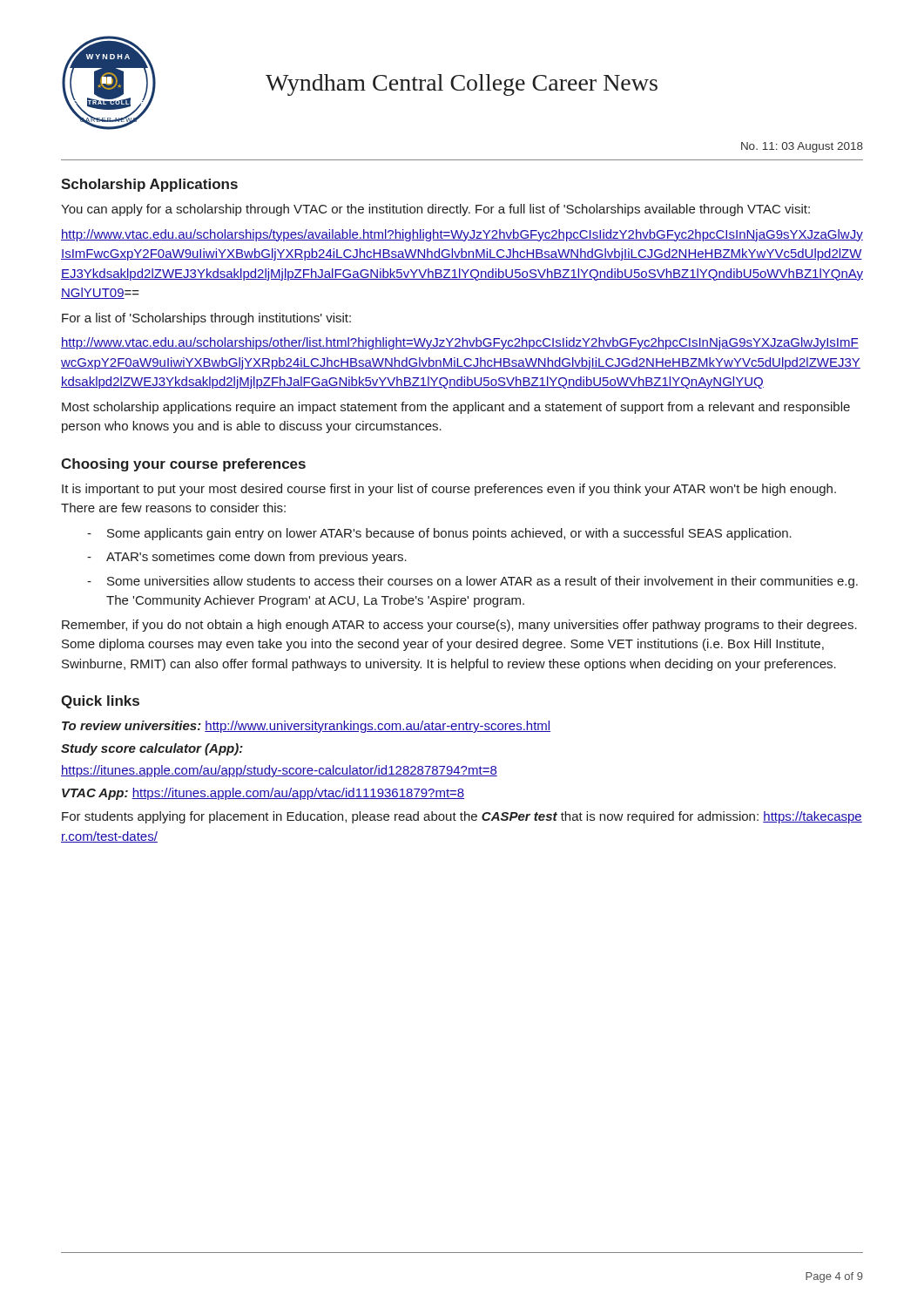This screenshot has height=1307, width=924.
Task: Where does it say "Study score calculator (App):"?
Action: pyautogui.click(x=152, y=748)
